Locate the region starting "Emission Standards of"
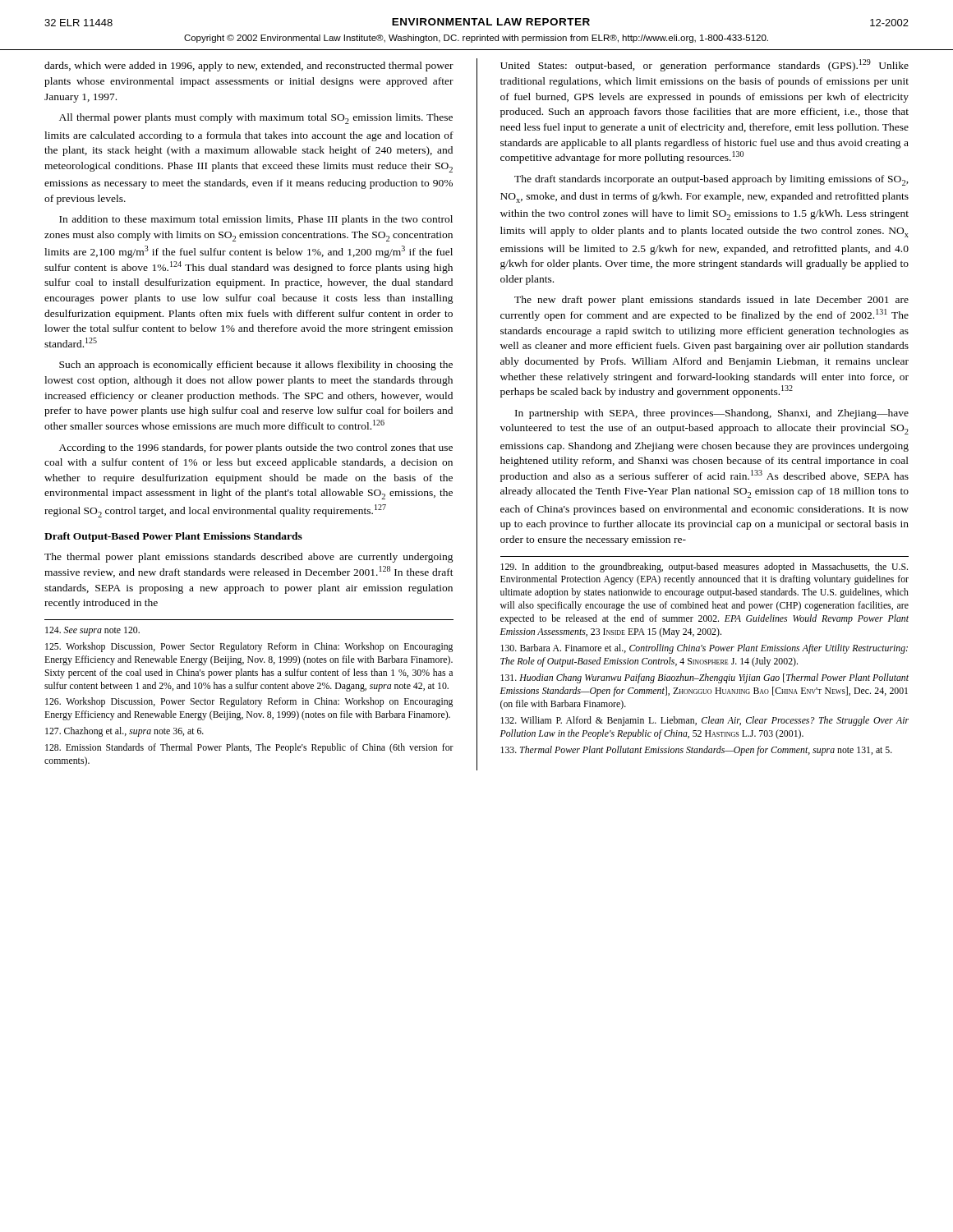 [249, 754]
